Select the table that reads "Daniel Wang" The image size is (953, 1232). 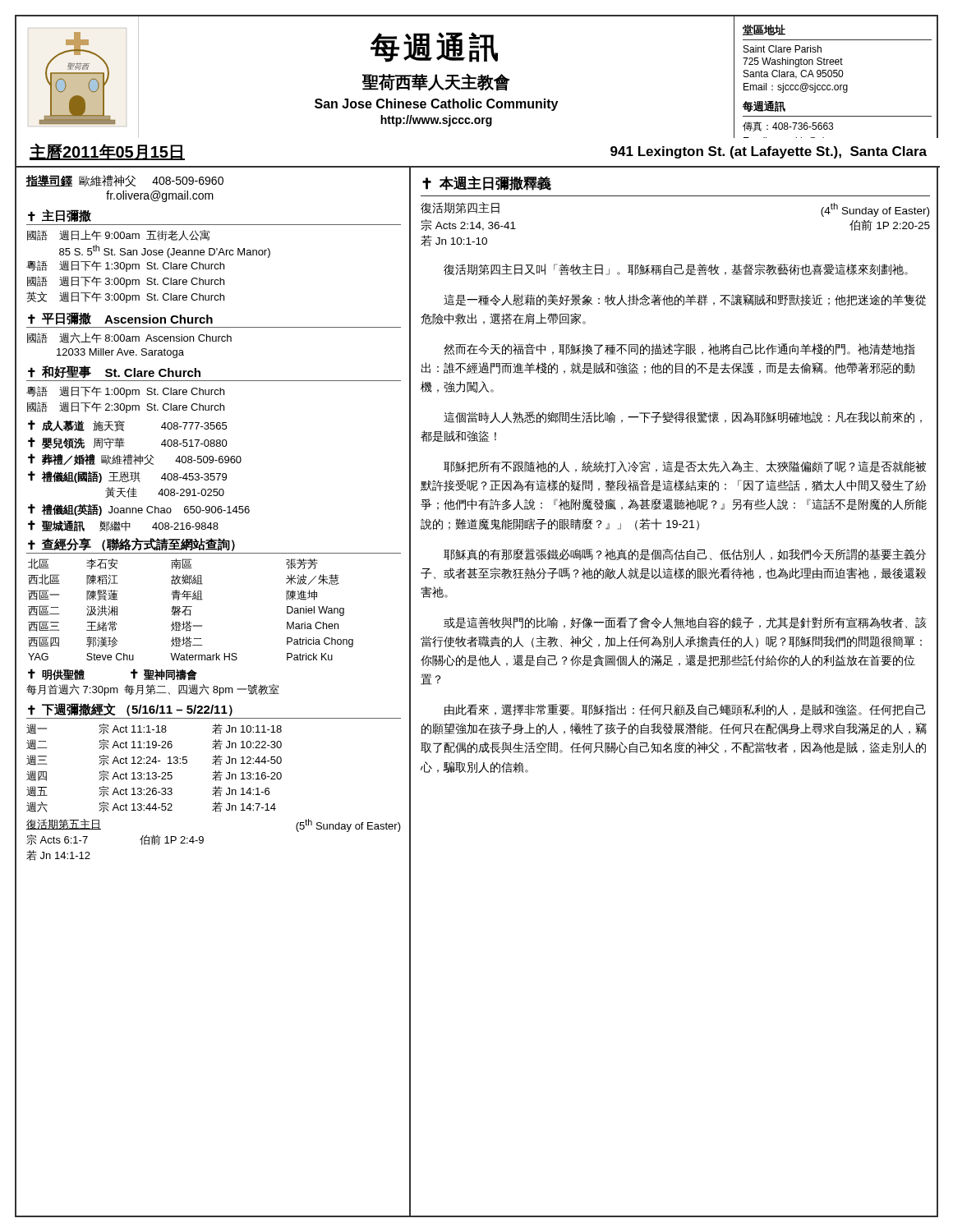(214, 611)
